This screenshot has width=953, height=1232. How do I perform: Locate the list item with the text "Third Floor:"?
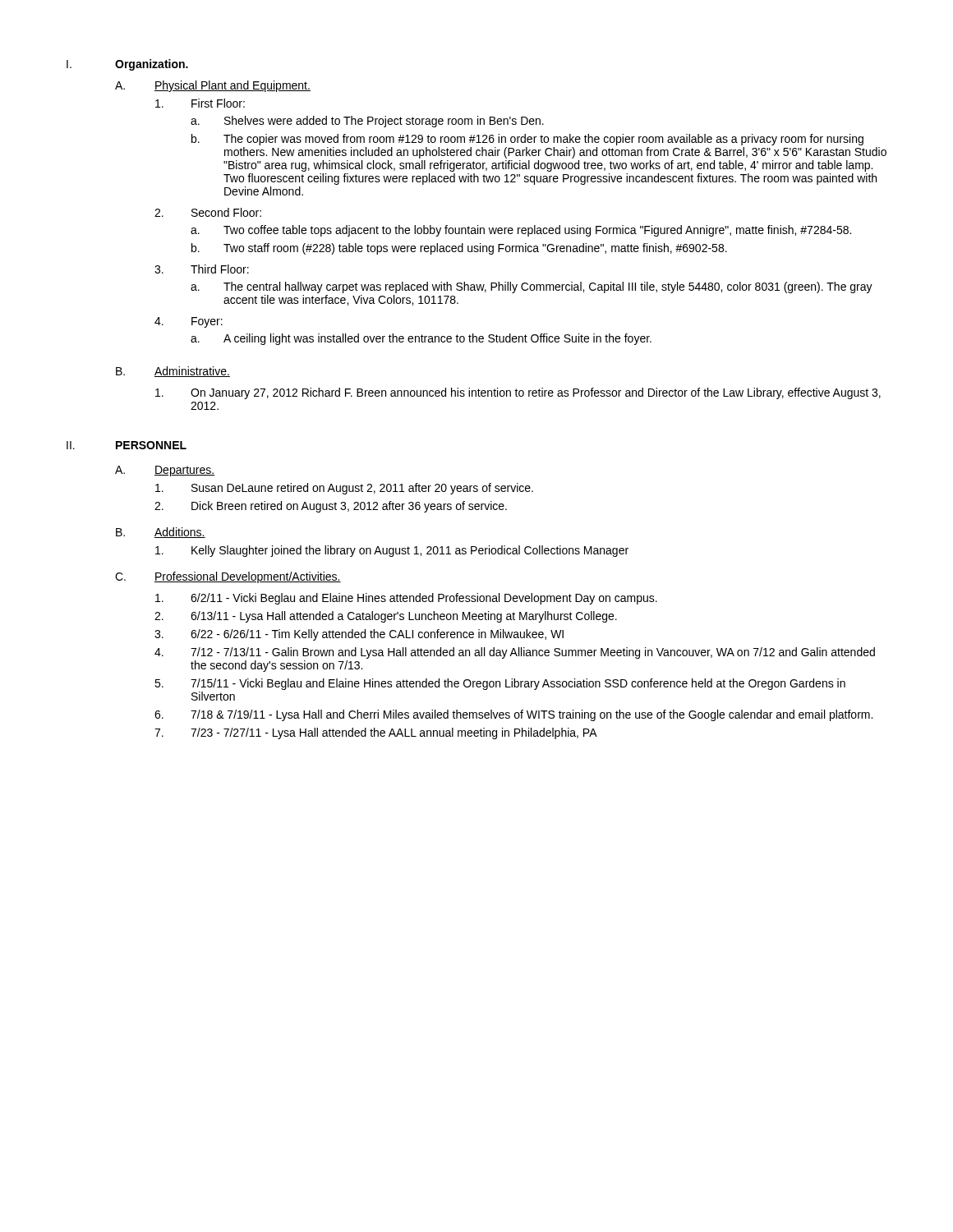(x=220, y=269)
